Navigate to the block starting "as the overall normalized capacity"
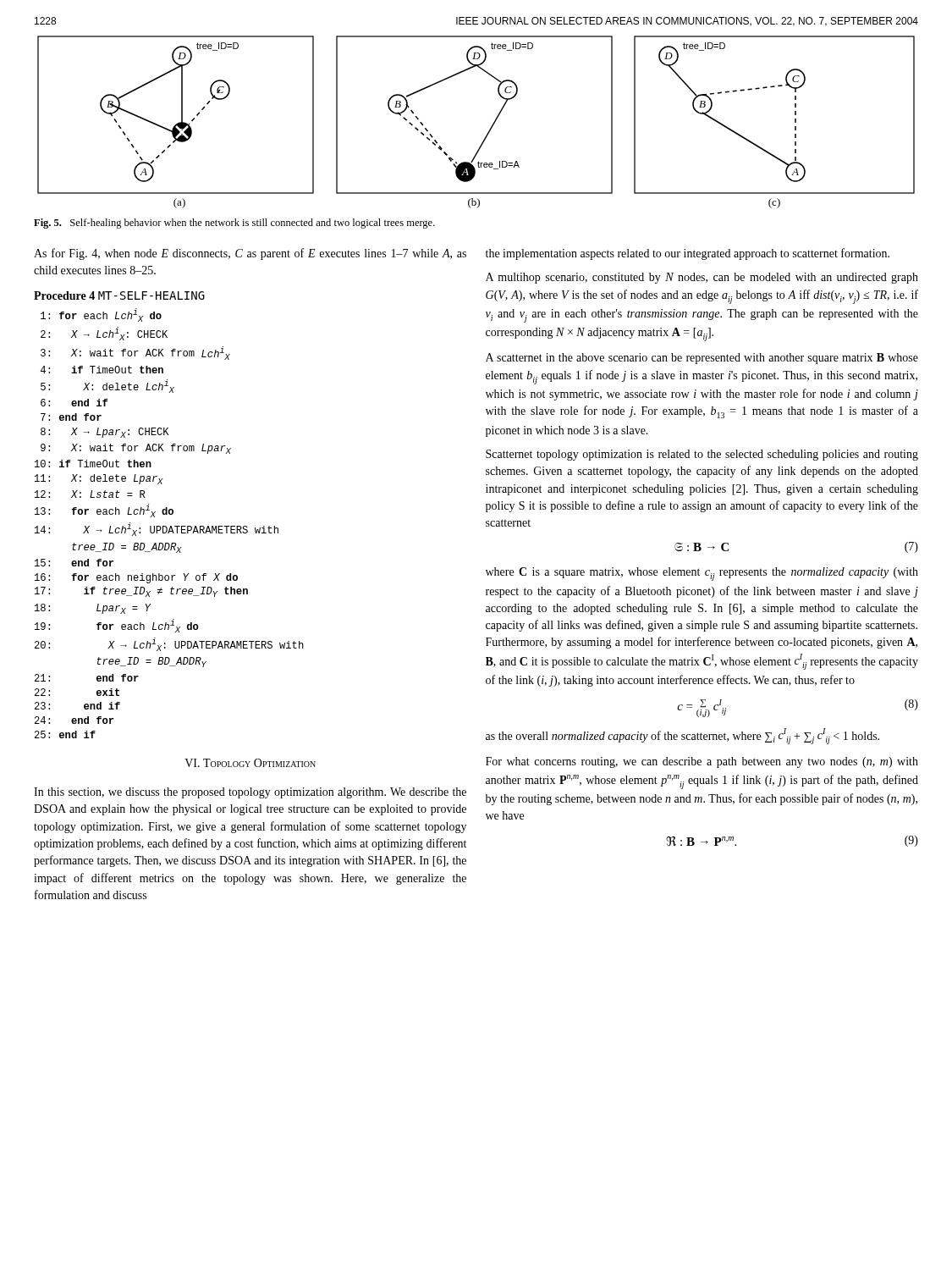Image resolution: width=952 pixels, height=1270 pixels. (x=683, y=736)
